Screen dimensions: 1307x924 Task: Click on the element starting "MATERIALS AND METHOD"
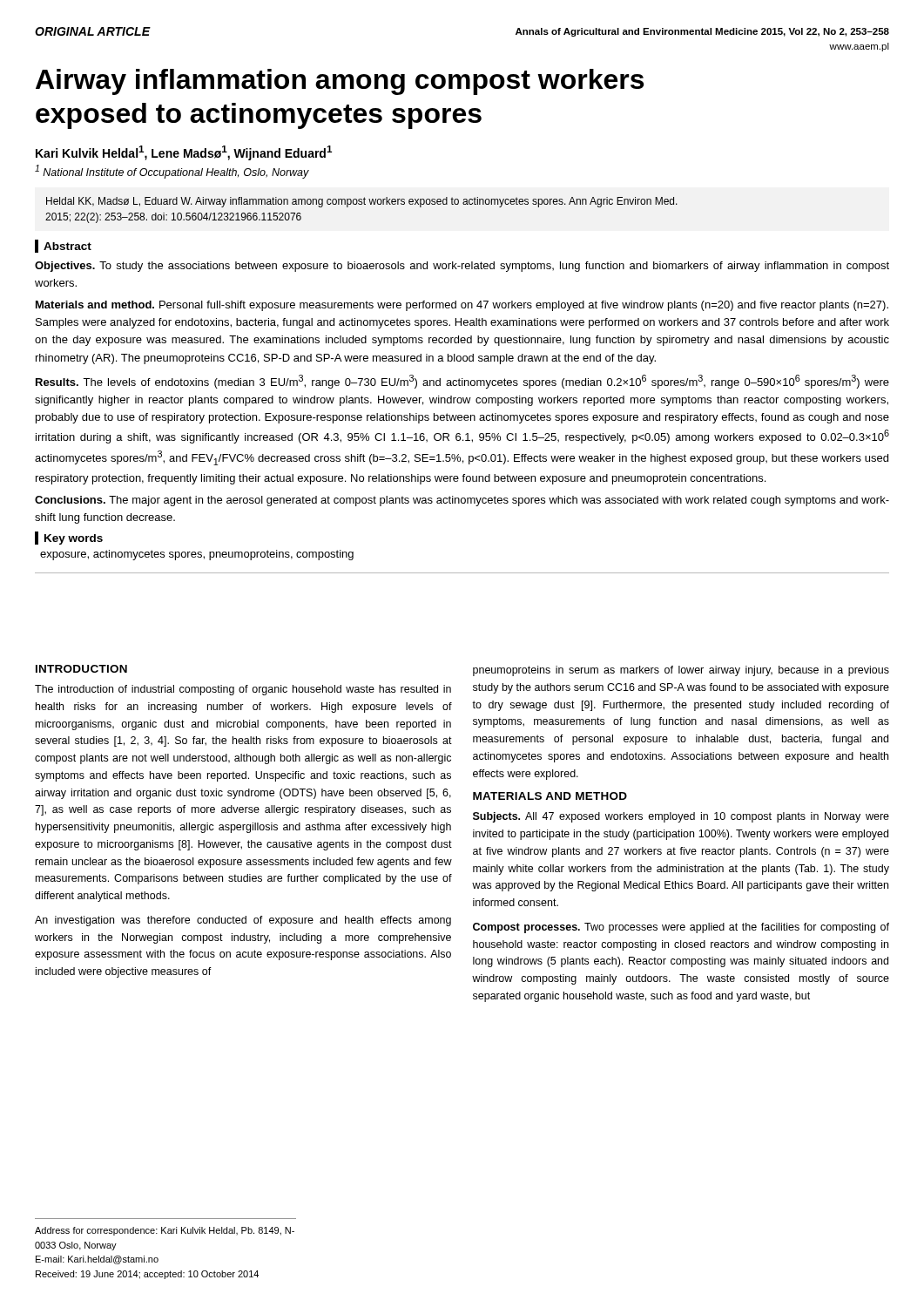point(550,796)
